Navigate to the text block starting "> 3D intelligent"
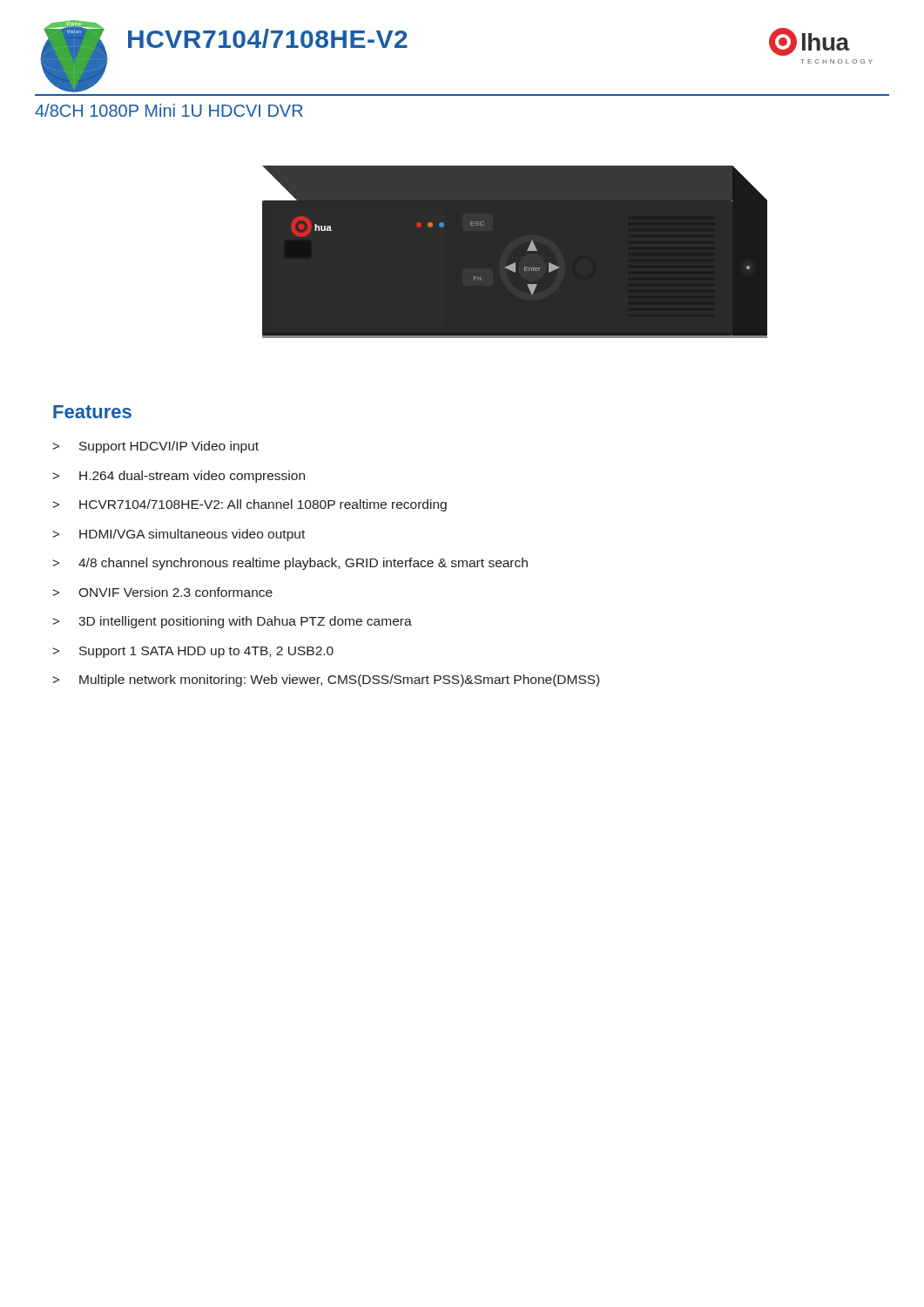 coord(232,621)
